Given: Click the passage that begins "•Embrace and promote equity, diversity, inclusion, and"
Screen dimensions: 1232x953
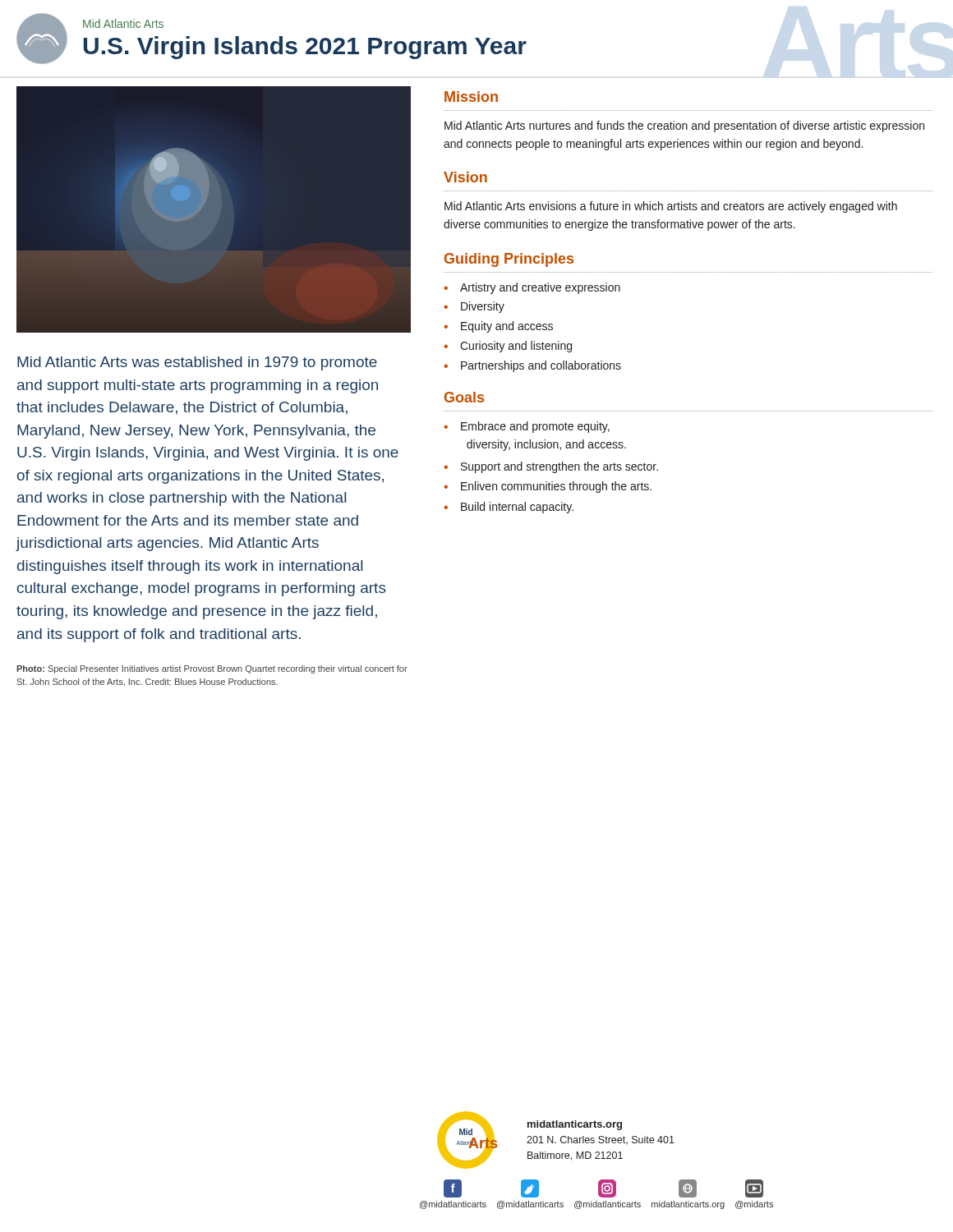Looking at the screenshot, I should click(535, 435).
